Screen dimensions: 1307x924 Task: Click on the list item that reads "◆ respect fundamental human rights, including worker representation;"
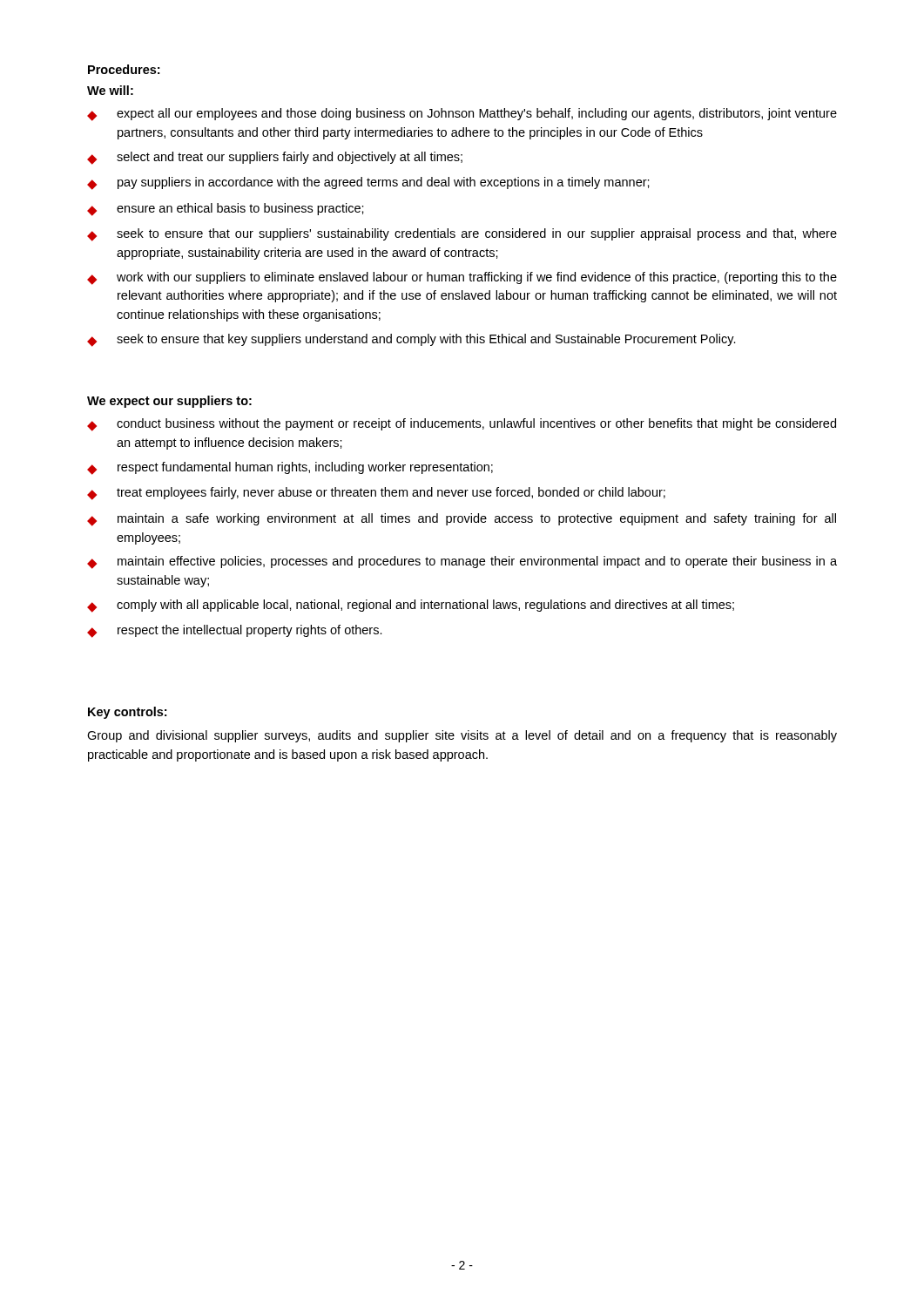click(462, 468)
